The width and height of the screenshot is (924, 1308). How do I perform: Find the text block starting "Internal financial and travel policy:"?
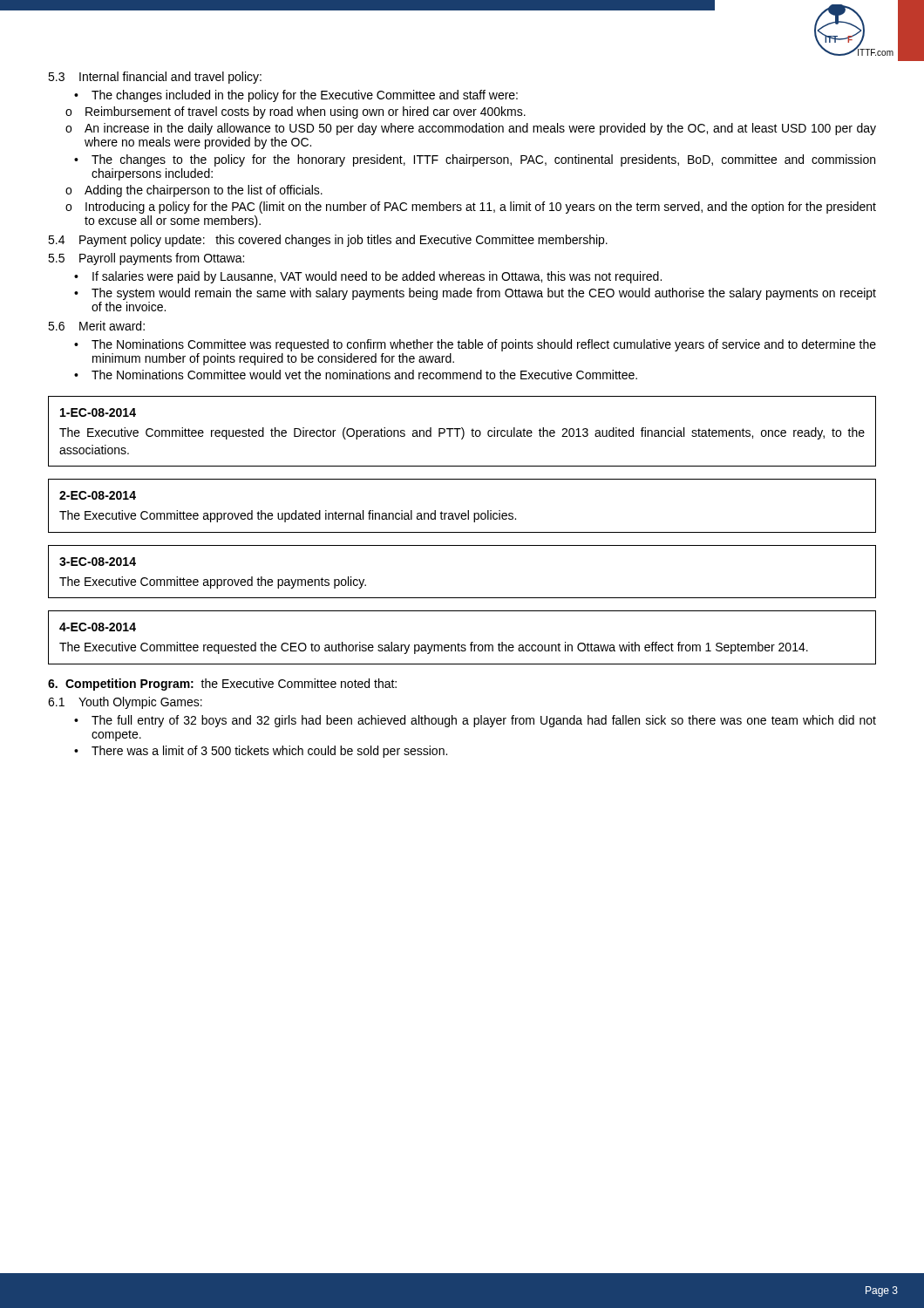pos(170,77)
